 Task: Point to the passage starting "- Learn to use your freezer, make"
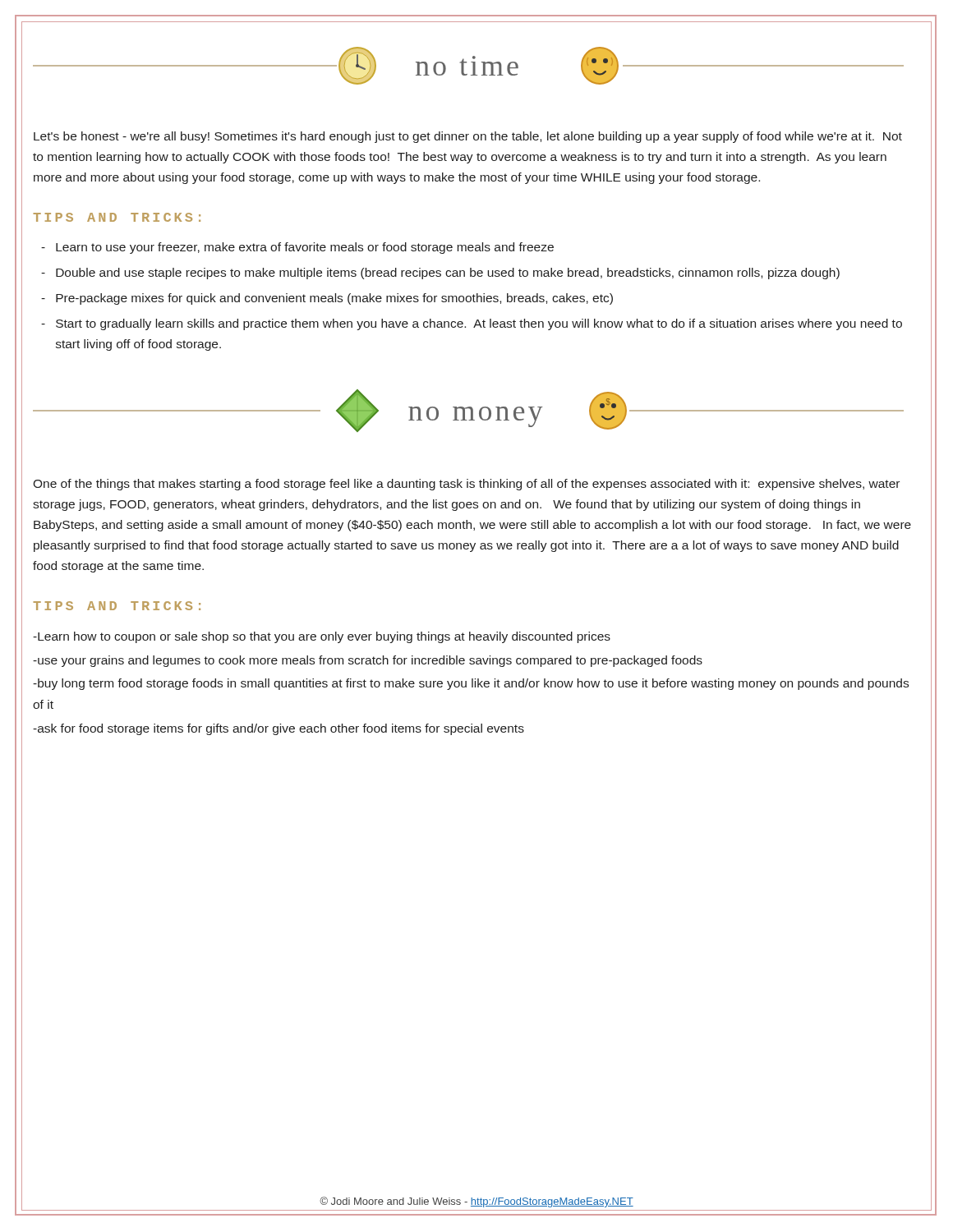pyautogui.click(x=476, y=248)
